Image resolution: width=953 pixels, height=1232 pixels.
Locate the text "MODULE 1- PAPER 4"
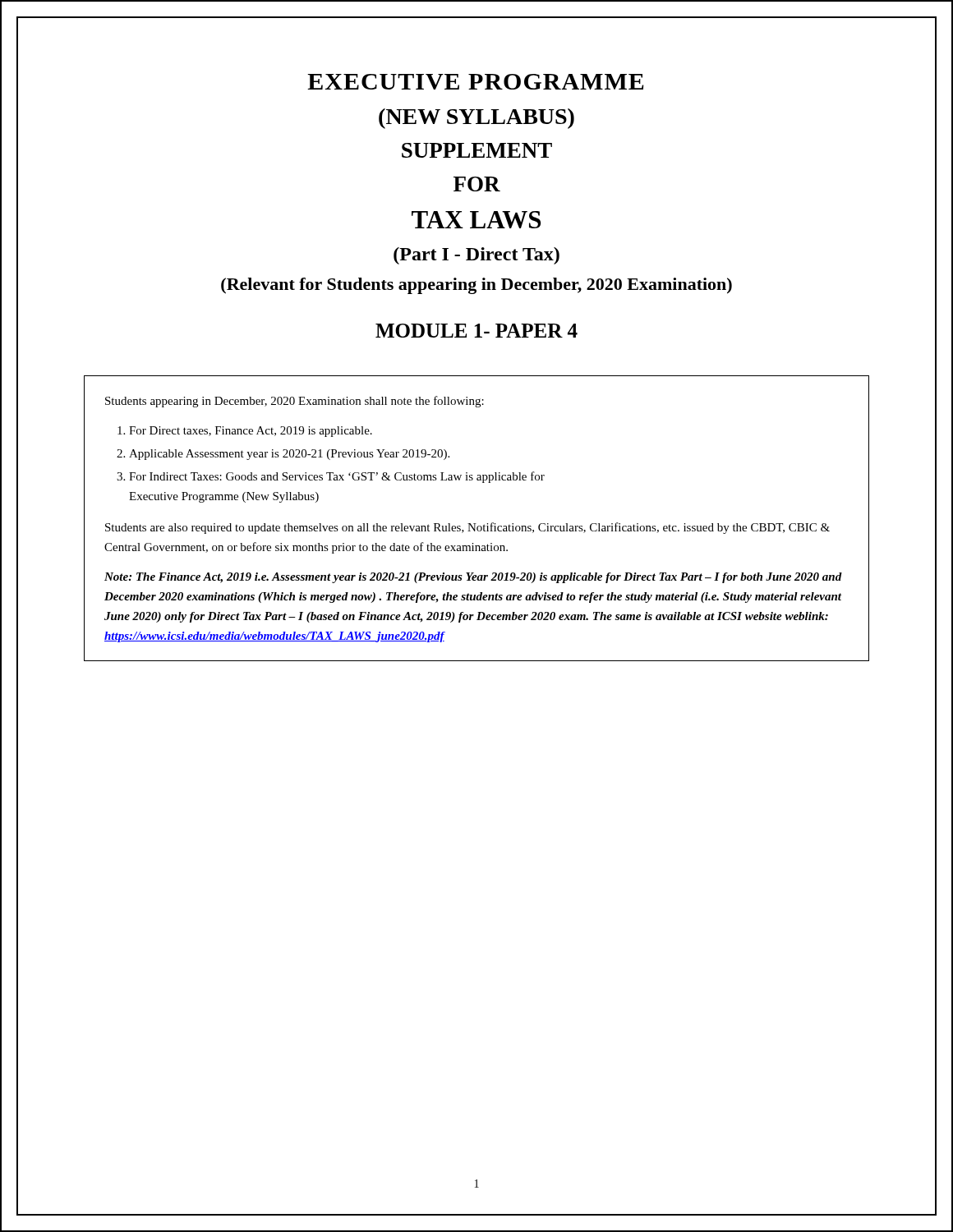coord(476,331)
